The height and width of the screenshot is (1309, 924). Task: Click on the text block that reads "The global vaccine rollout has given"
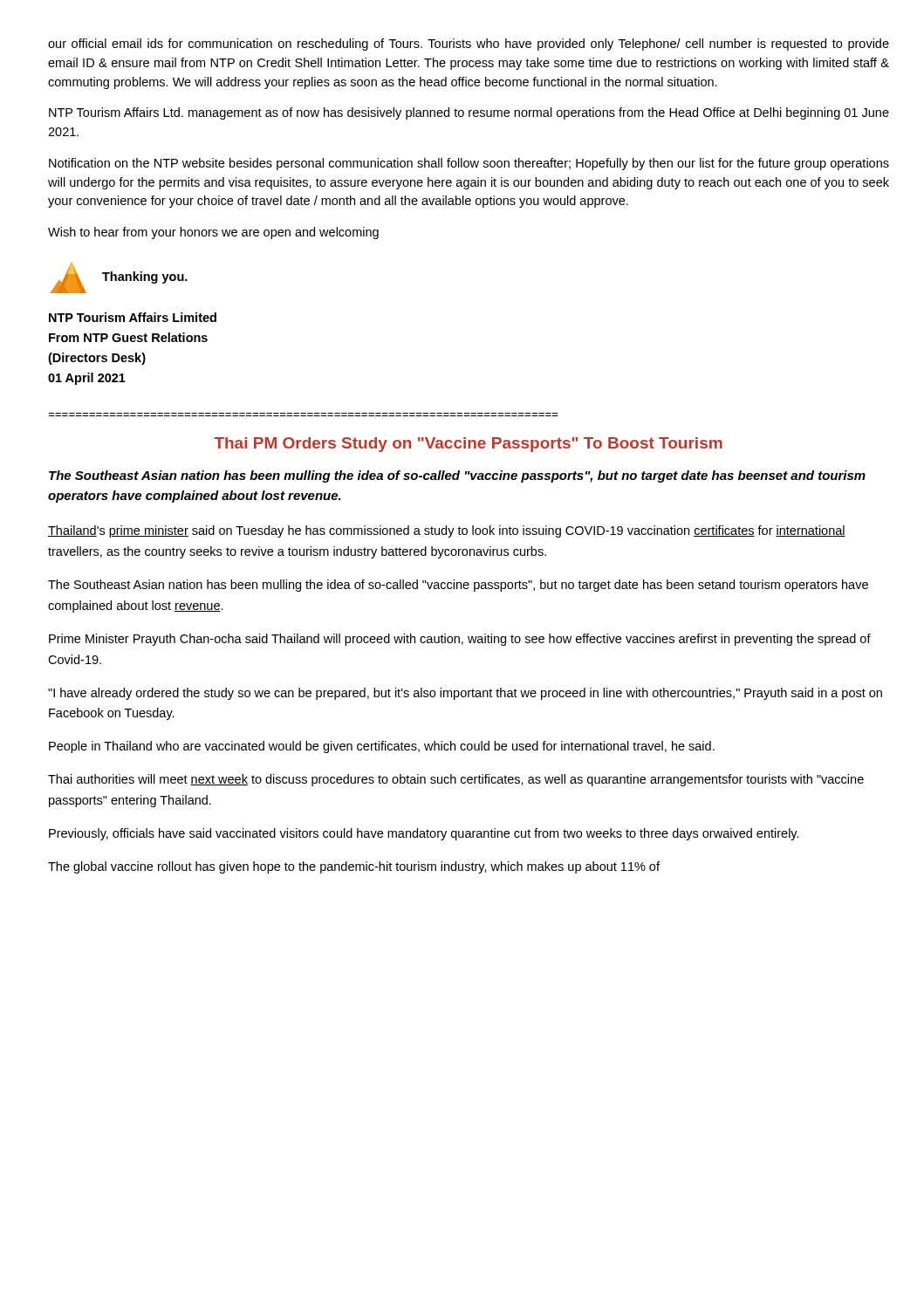(x=354, y=867)
